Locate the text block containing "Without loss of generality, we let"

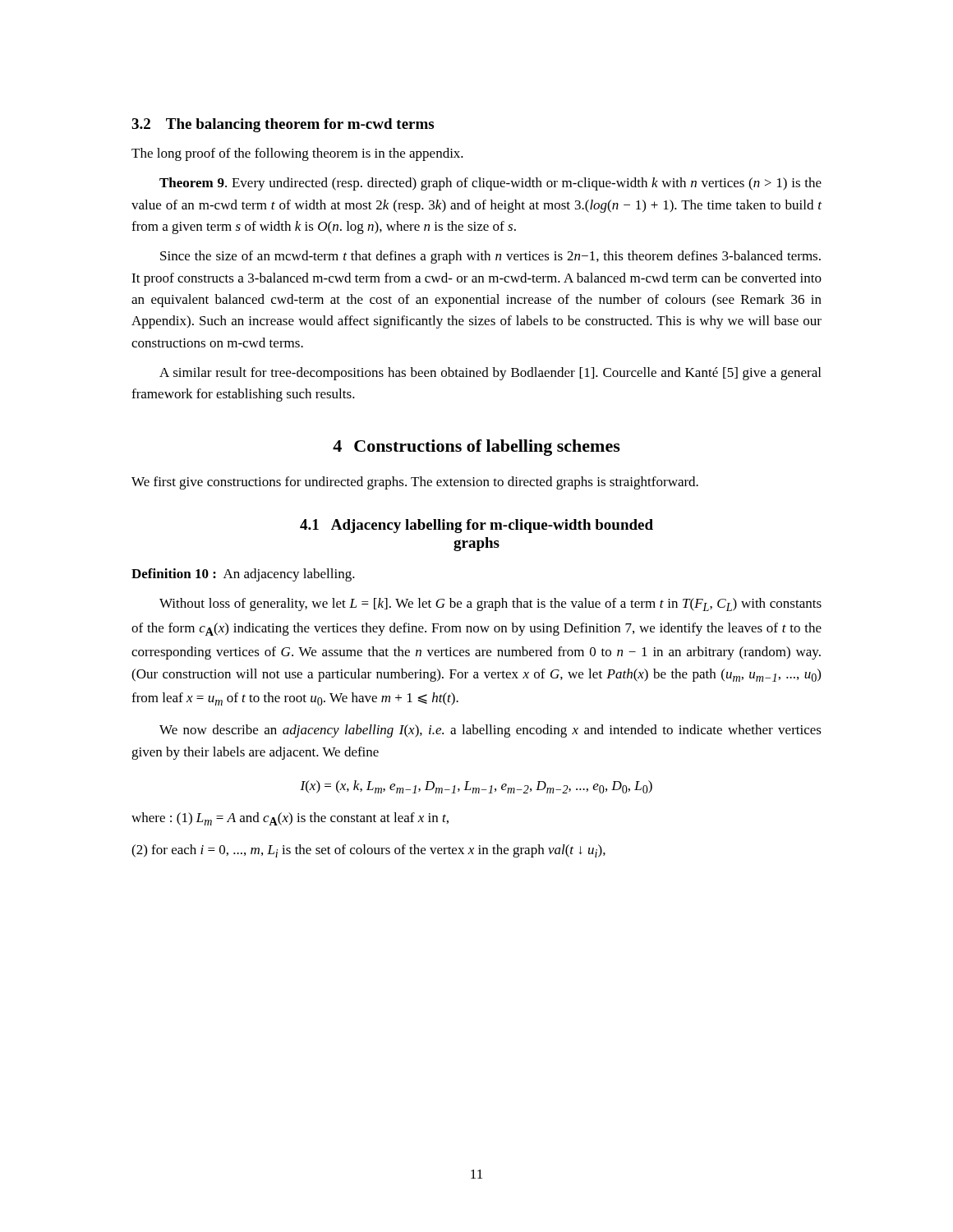pos(476,652)
